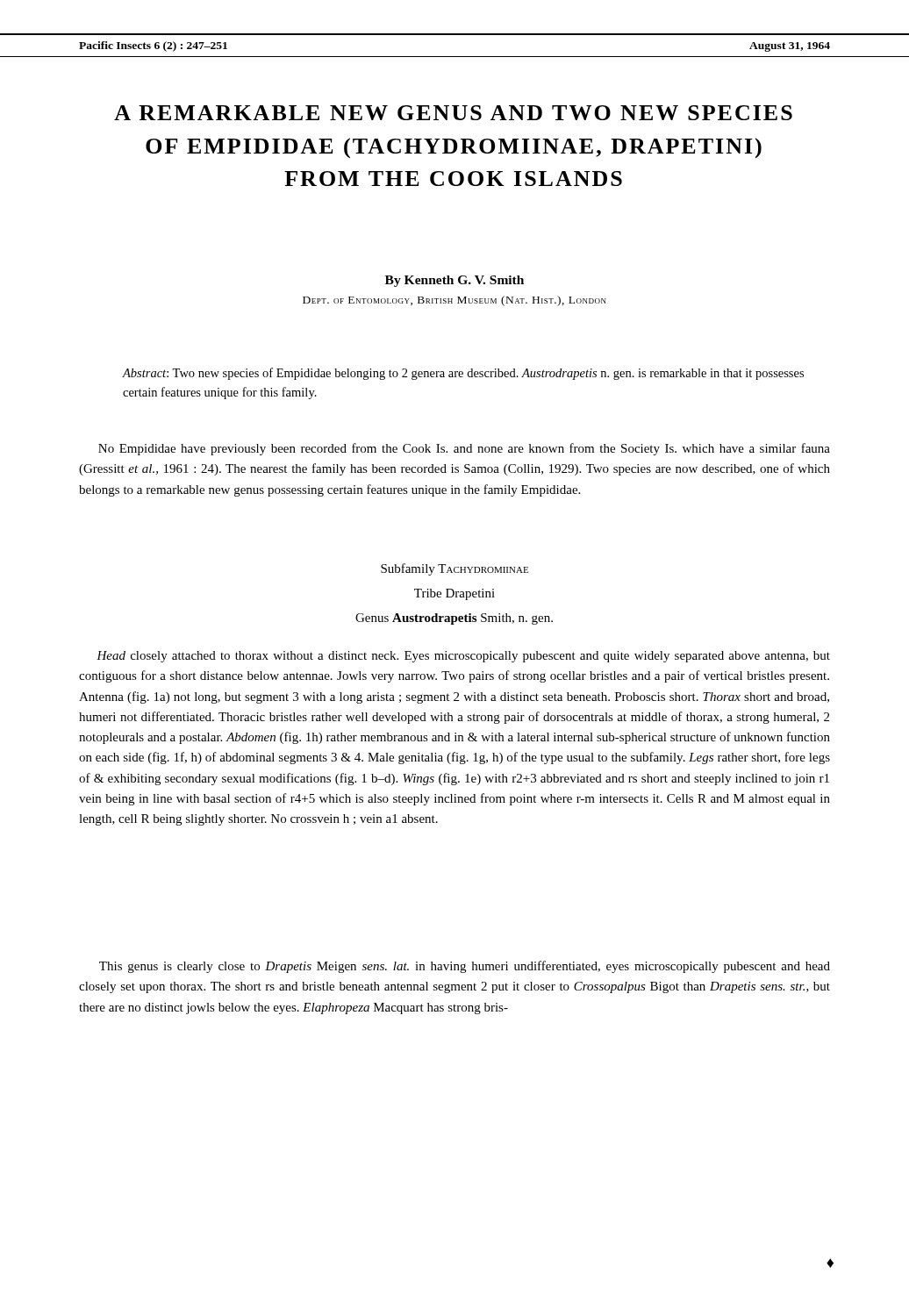Image resolution: width=909 pixels, height=1316 pixels.
Task: Find "Subfamily Tachydromiinae" on this page
Action: pos(454,569)
